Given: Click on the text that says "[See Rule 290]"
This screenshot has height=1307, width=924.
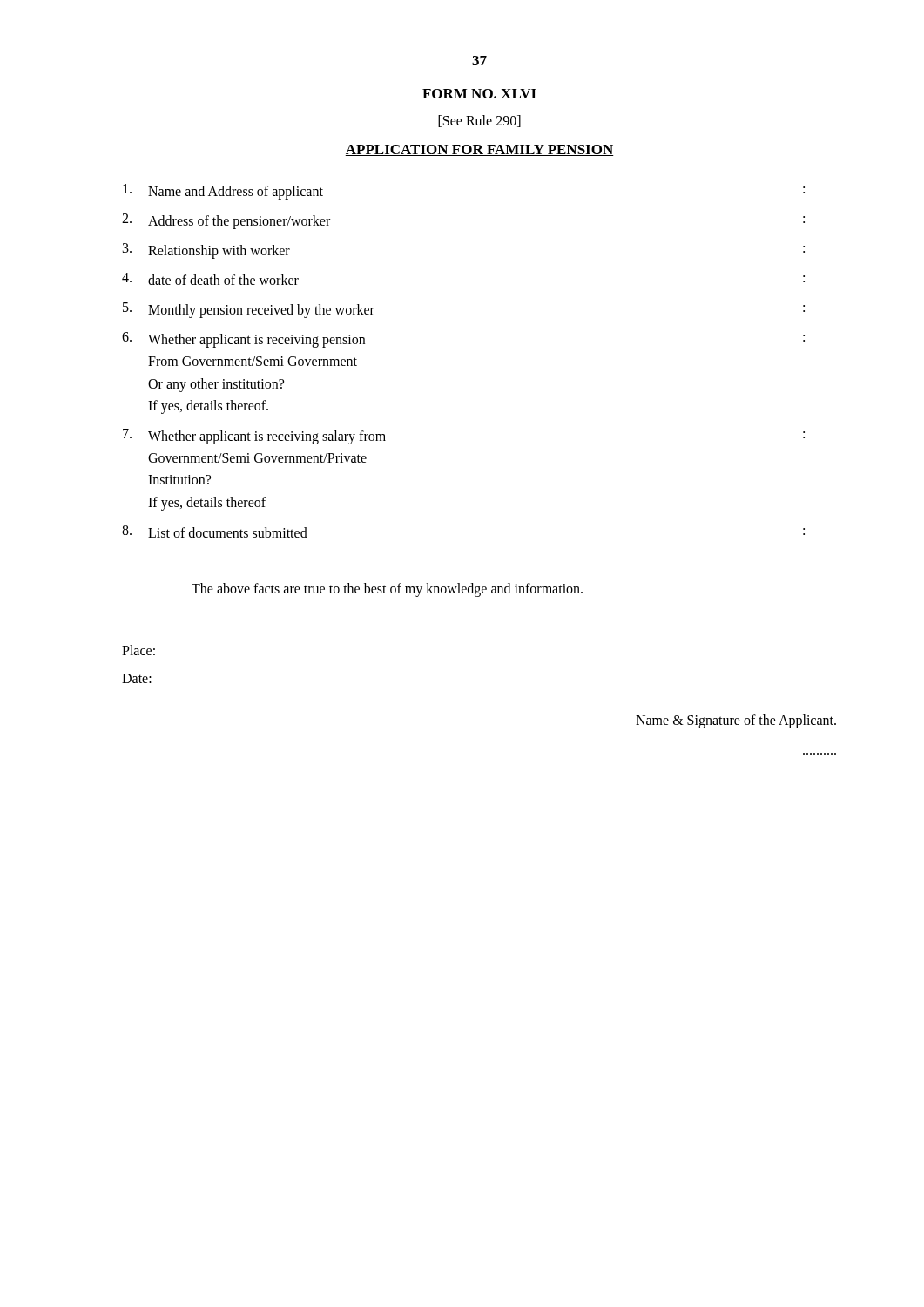Looking at the screenshot, I should [479, 121].
